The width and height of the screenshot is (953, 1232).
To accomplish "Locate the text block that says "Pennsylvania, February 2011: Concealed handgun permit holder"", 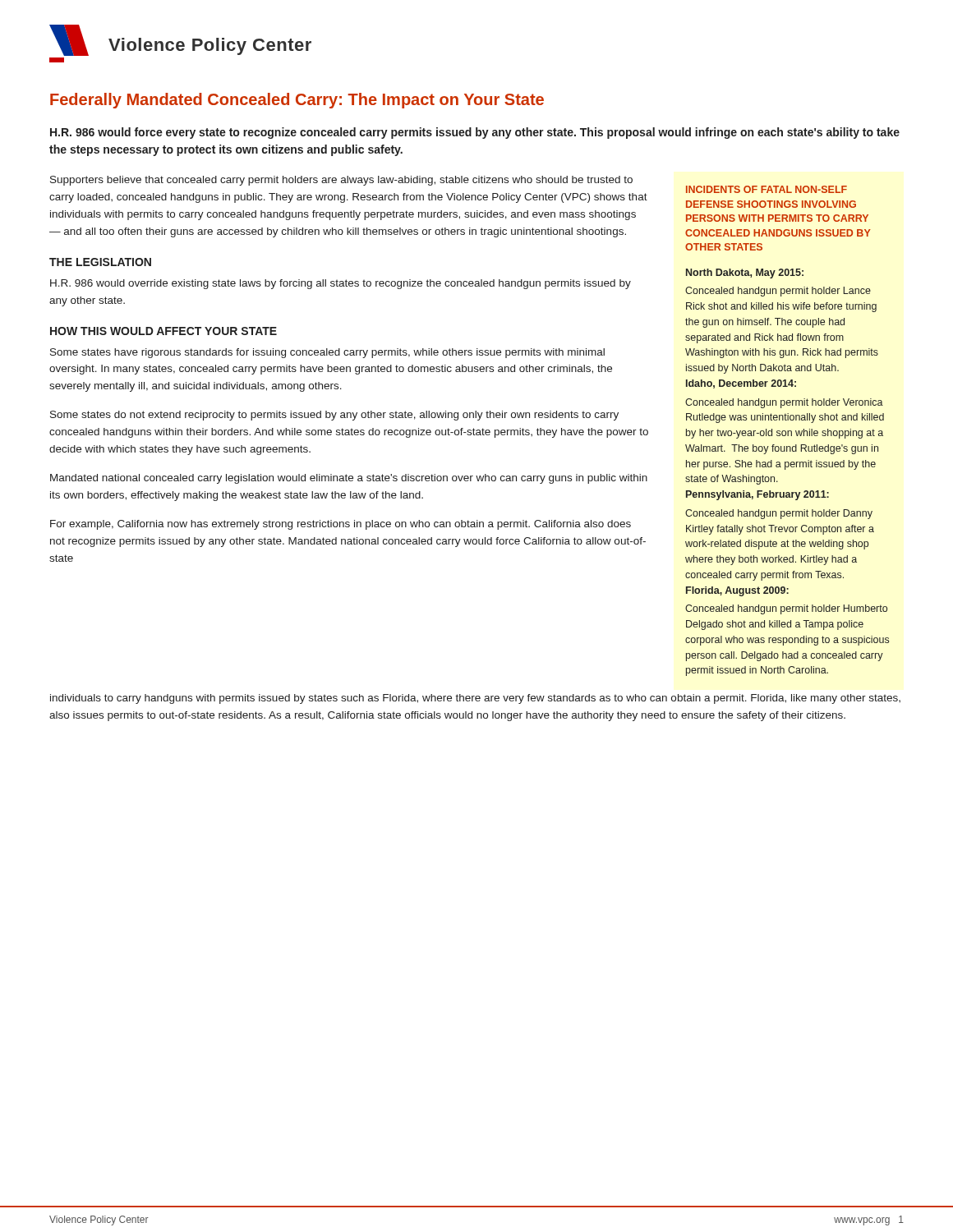I will (x=789, y=535).
